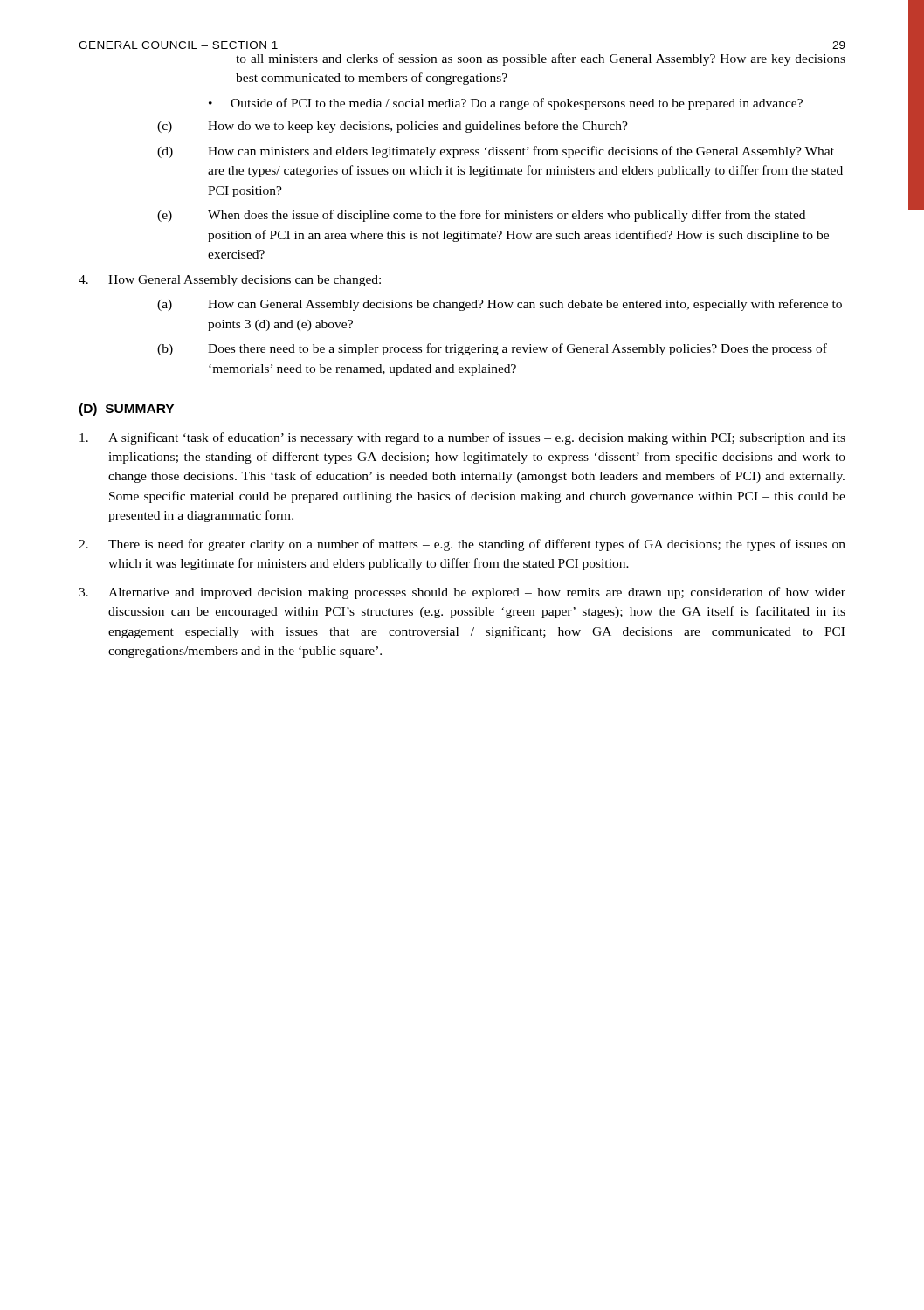The height and width of the screenshot is (1310, 924).
Task: Click on the list item that reads "(a) How can General Assembly decisions be"
Action: click(501, 314)
